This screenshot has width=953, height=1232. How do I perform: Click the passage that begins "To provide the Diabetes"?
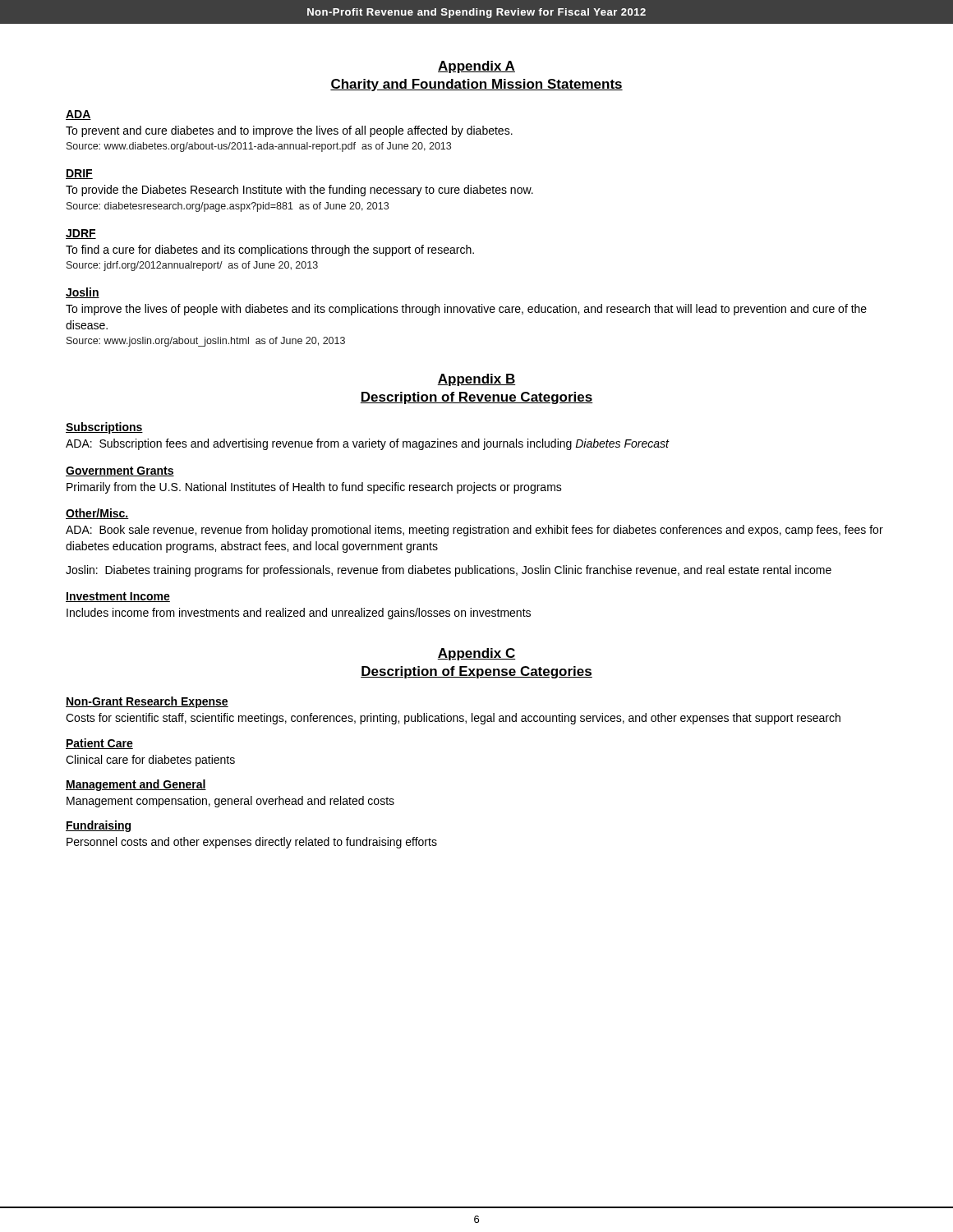(x=300, y=190)
